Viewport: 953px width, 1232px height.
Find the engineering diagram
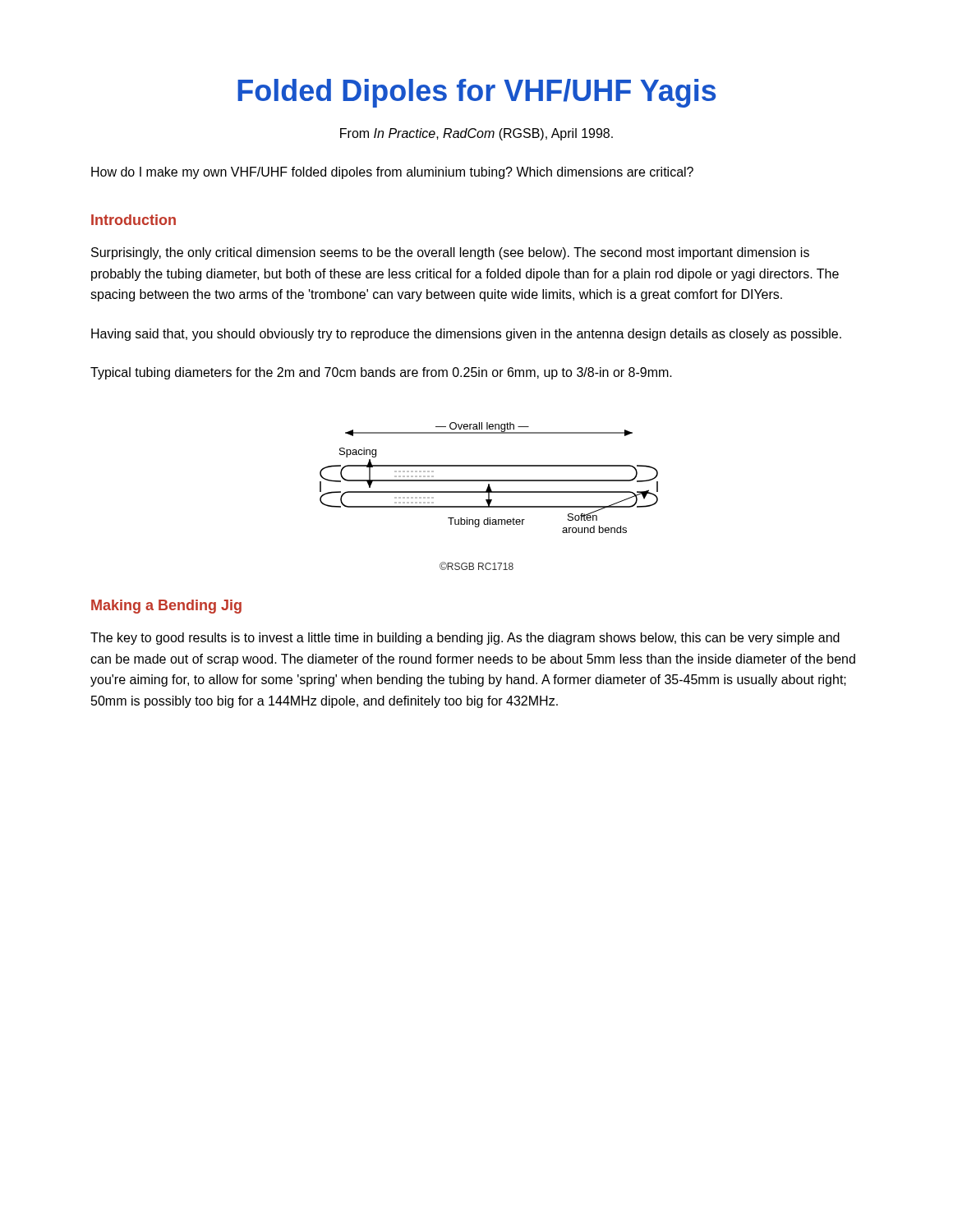tap(476, 487)
